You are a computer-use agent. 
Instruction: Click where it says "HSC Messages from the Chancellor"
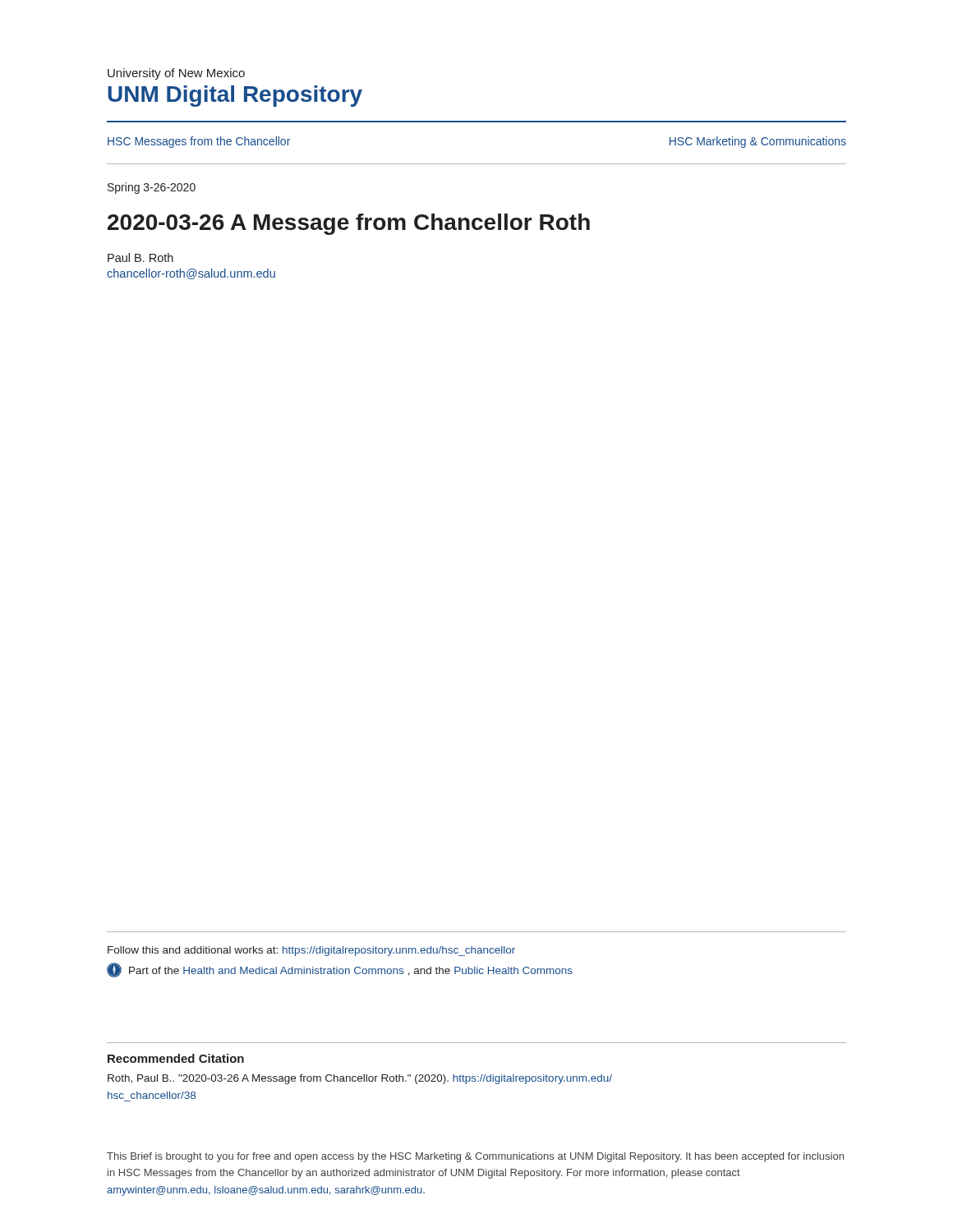coord(199,141)
